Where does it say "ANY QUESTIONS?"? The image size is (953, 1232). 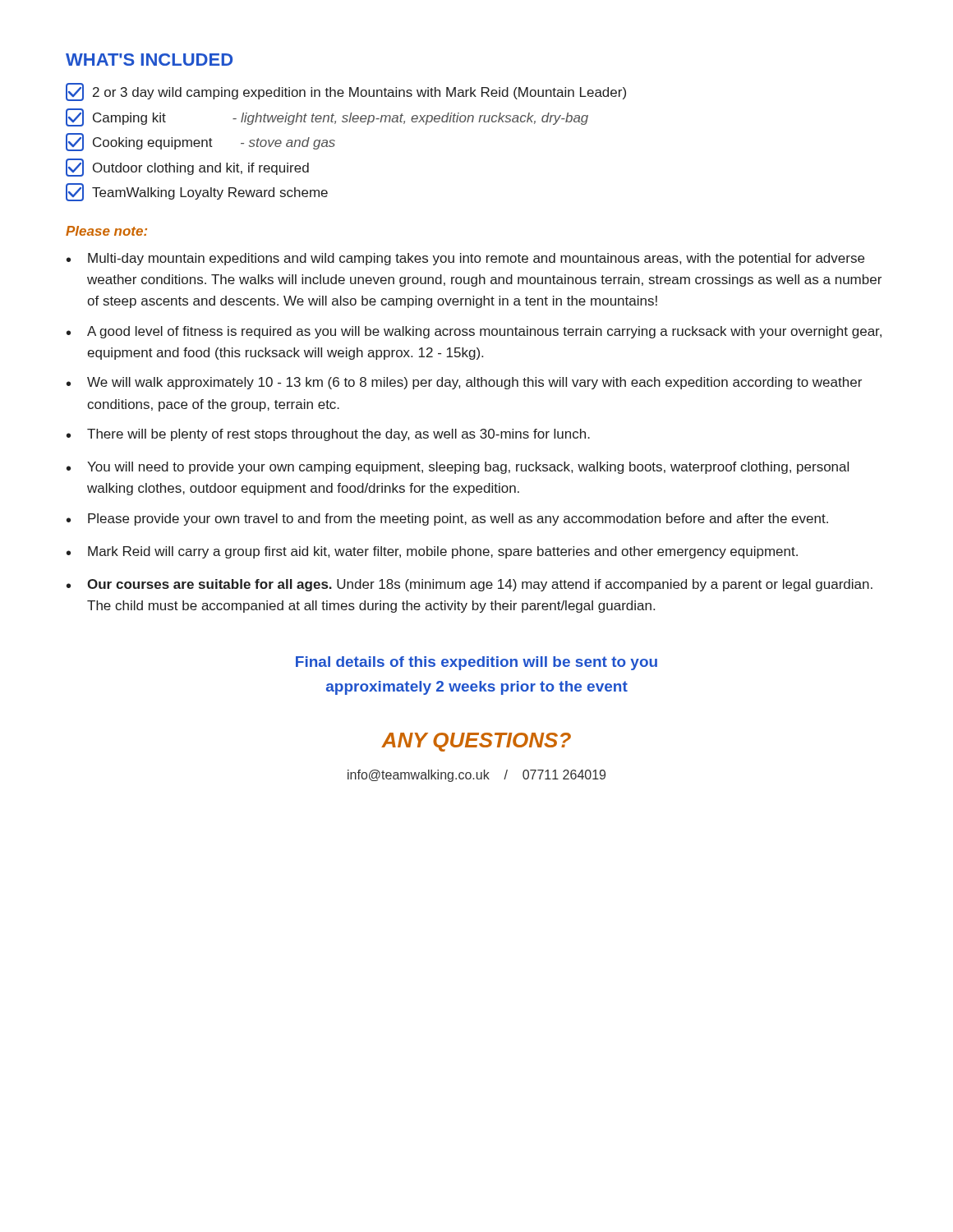(476, 741)
